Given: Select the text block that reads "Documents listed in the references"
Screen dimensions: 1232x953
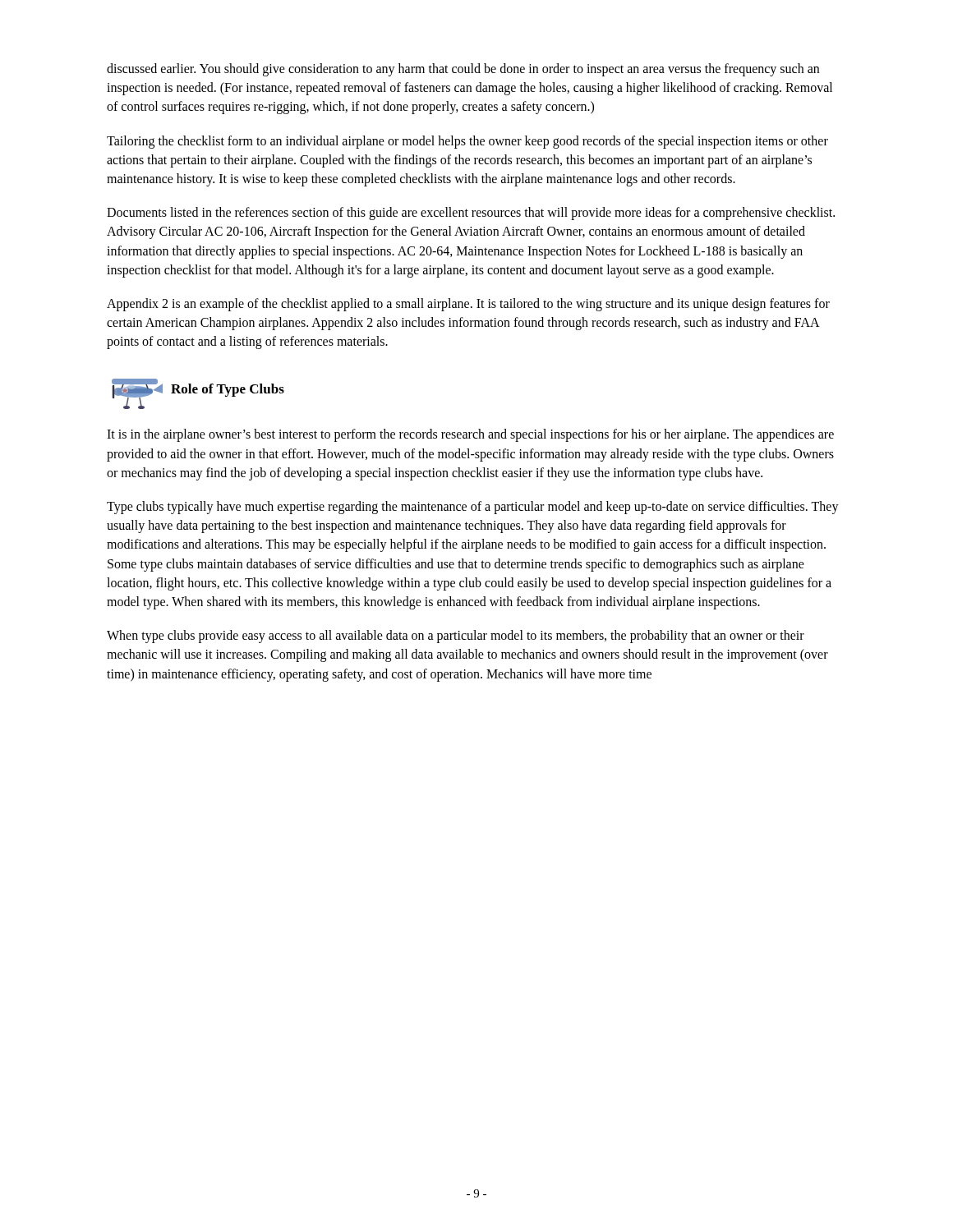Looking at the screenshot, I should tap(471, 241).
